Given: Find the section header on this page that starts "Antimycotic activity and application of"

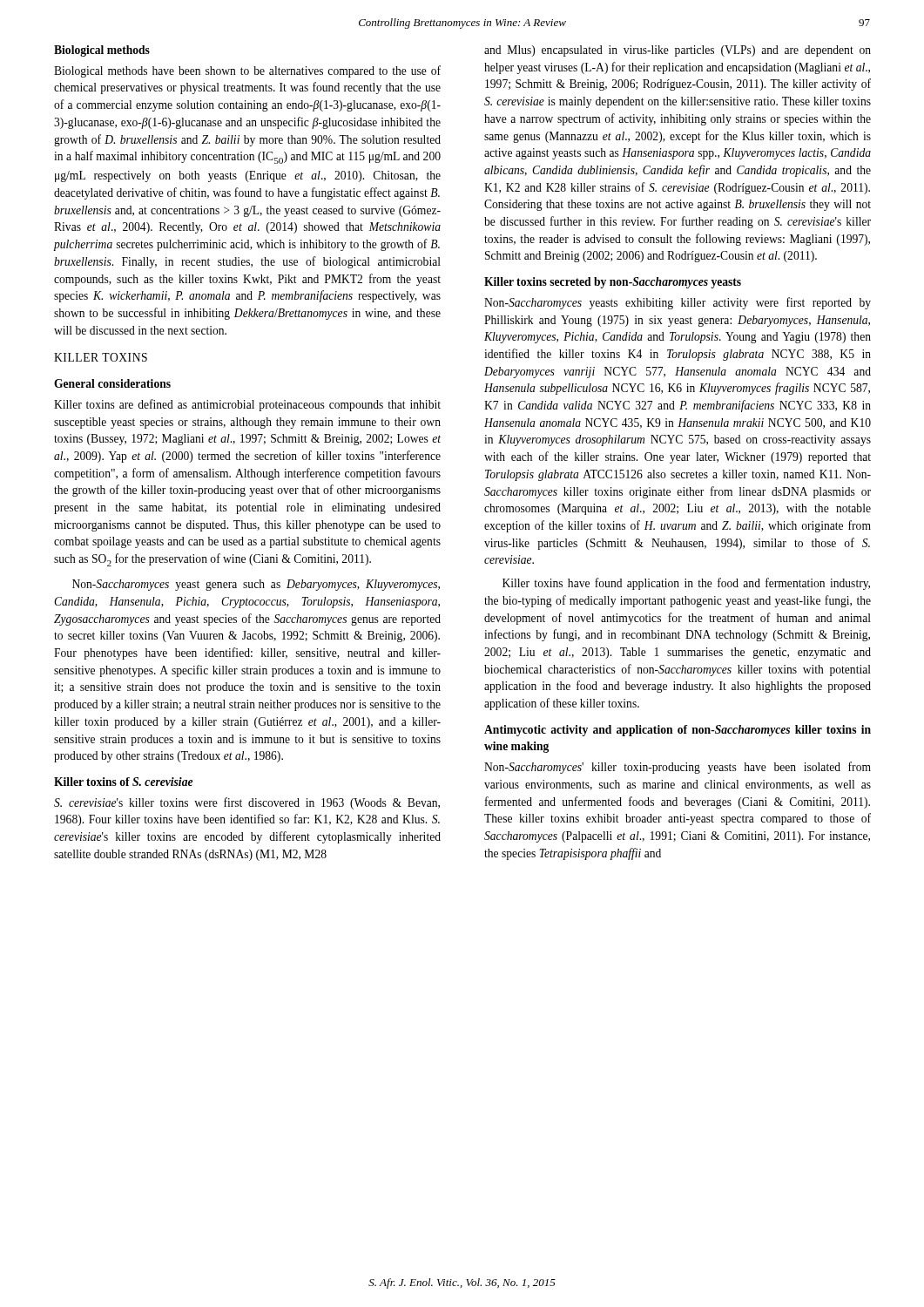Looking at the screenshot, I should tap(678, 738).
